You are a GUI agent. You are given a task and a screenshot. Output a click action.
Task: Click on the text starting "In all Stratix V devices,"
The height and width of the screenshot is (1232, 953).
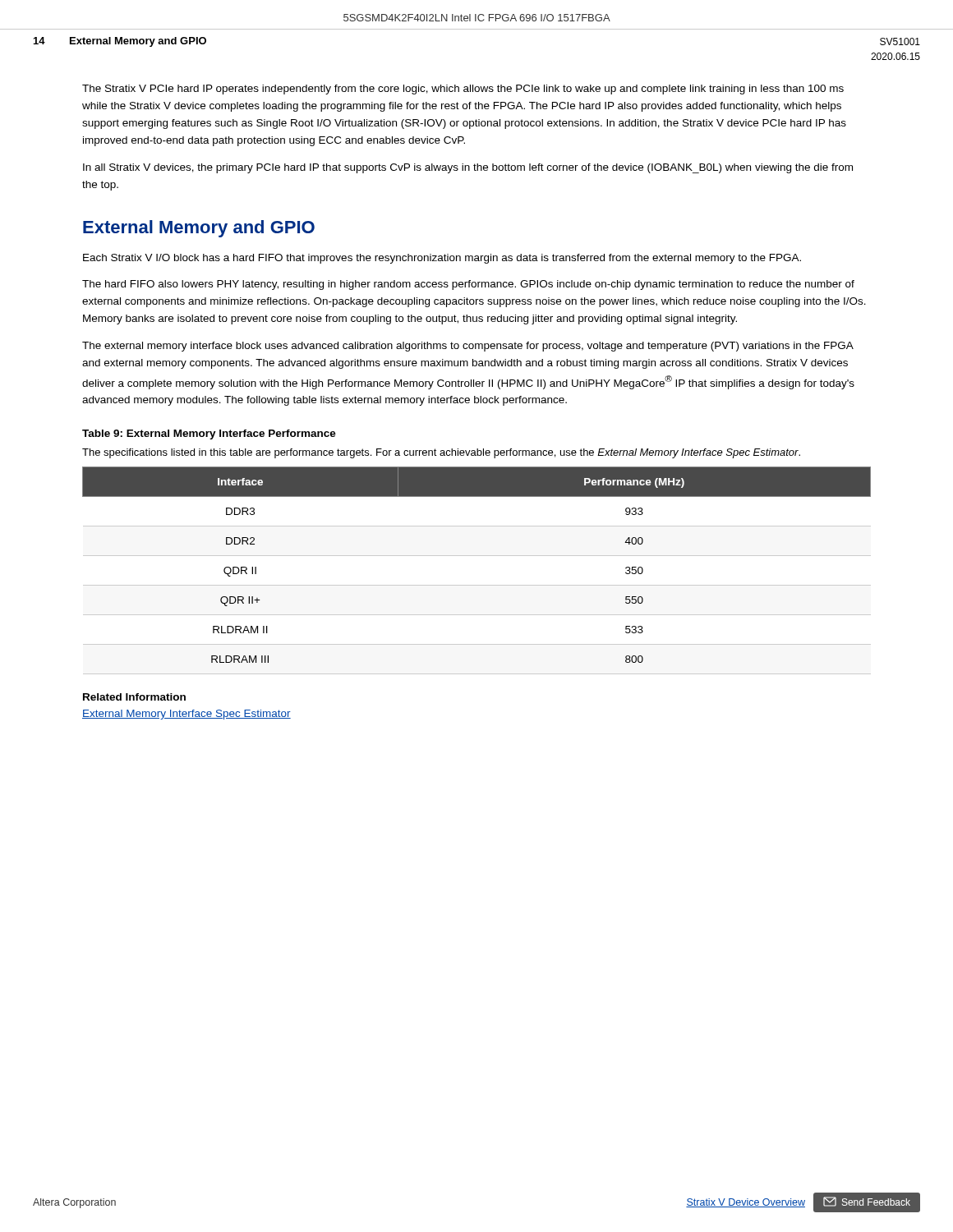(468, 175)
